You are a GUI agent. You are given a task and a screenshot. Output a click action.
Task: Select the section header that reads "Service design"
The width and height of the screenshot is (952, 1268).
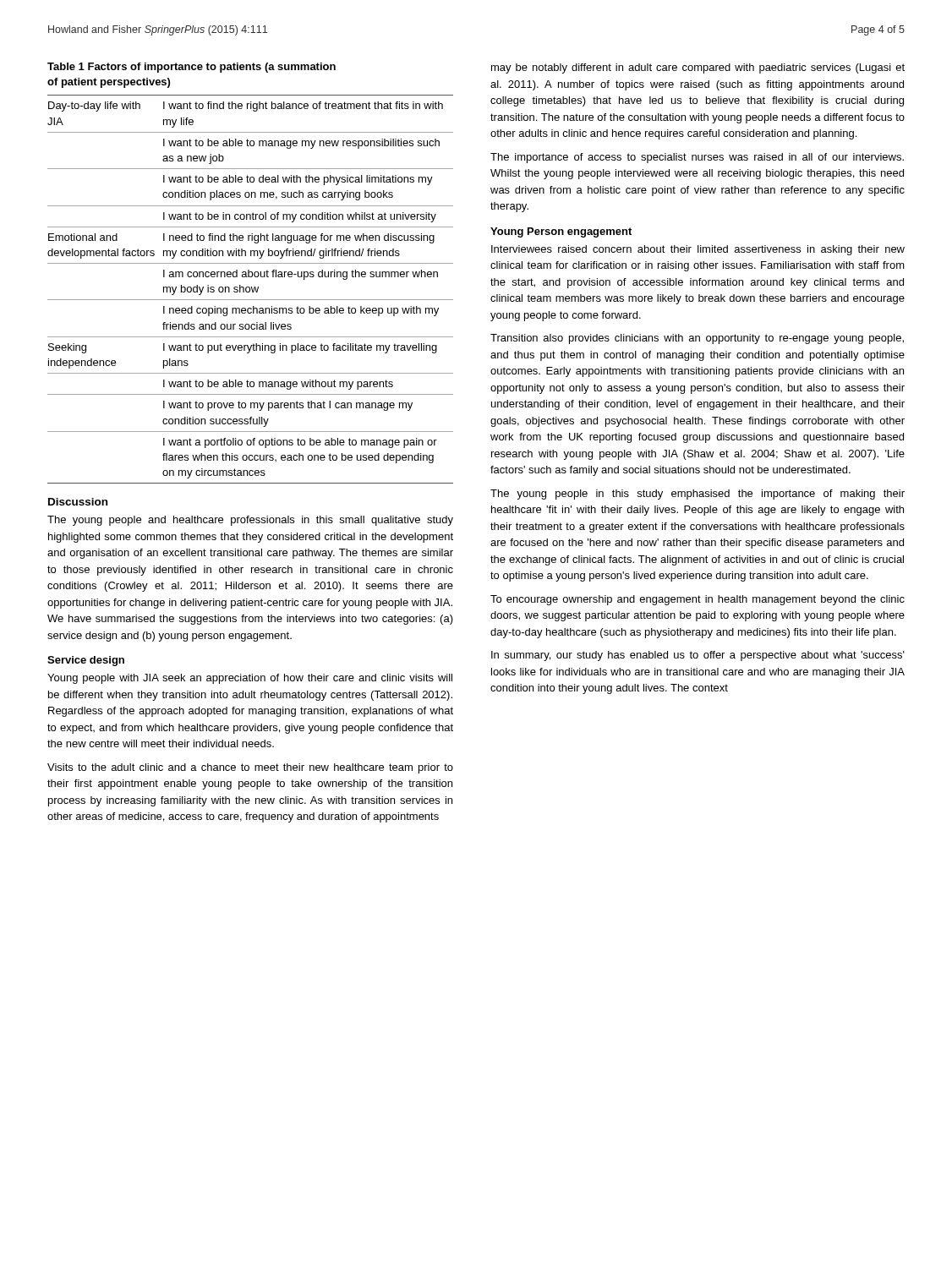pos(86,660)
